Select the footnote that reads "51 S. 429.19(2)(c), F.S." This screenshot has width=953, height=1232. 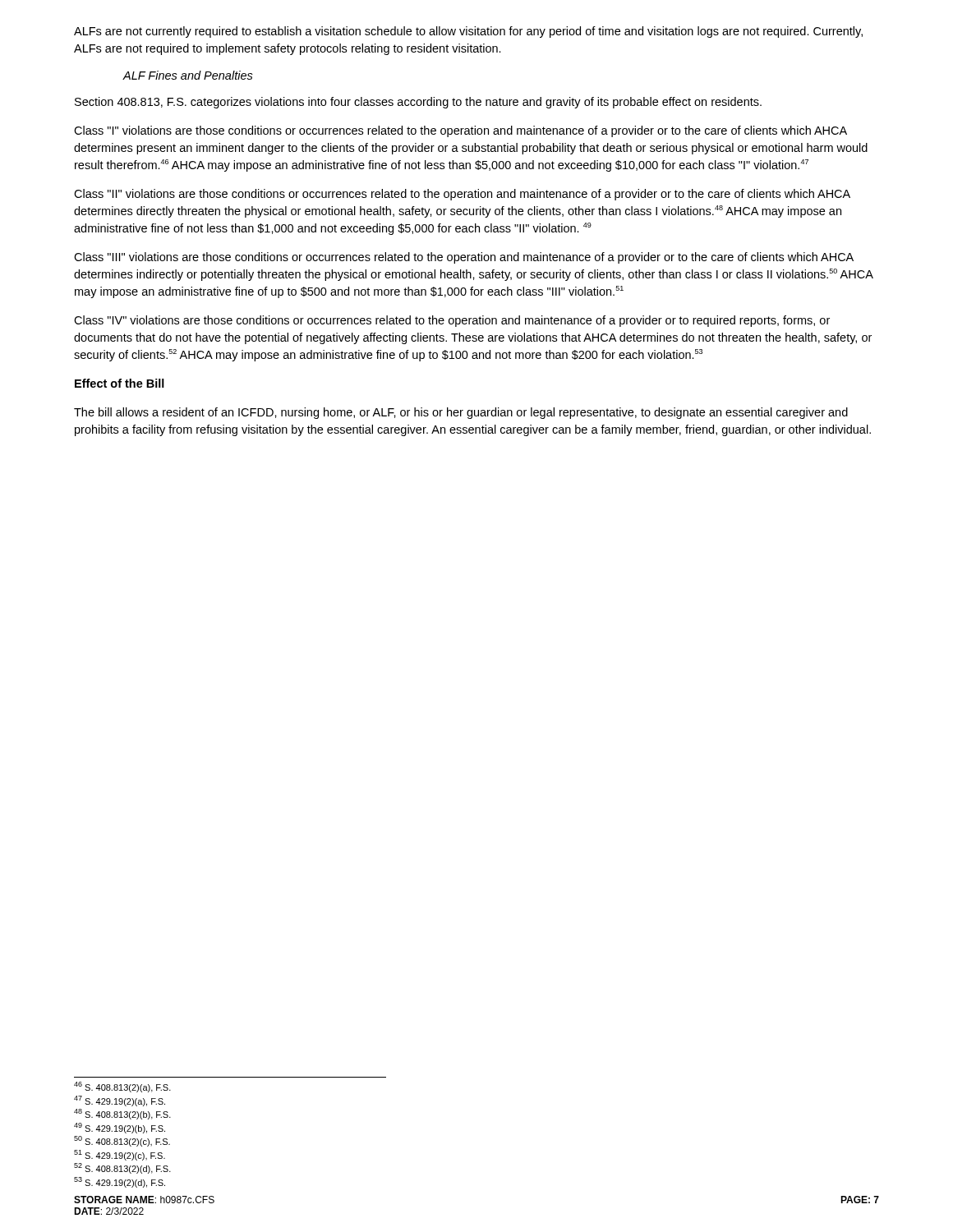coord(120,1155)
